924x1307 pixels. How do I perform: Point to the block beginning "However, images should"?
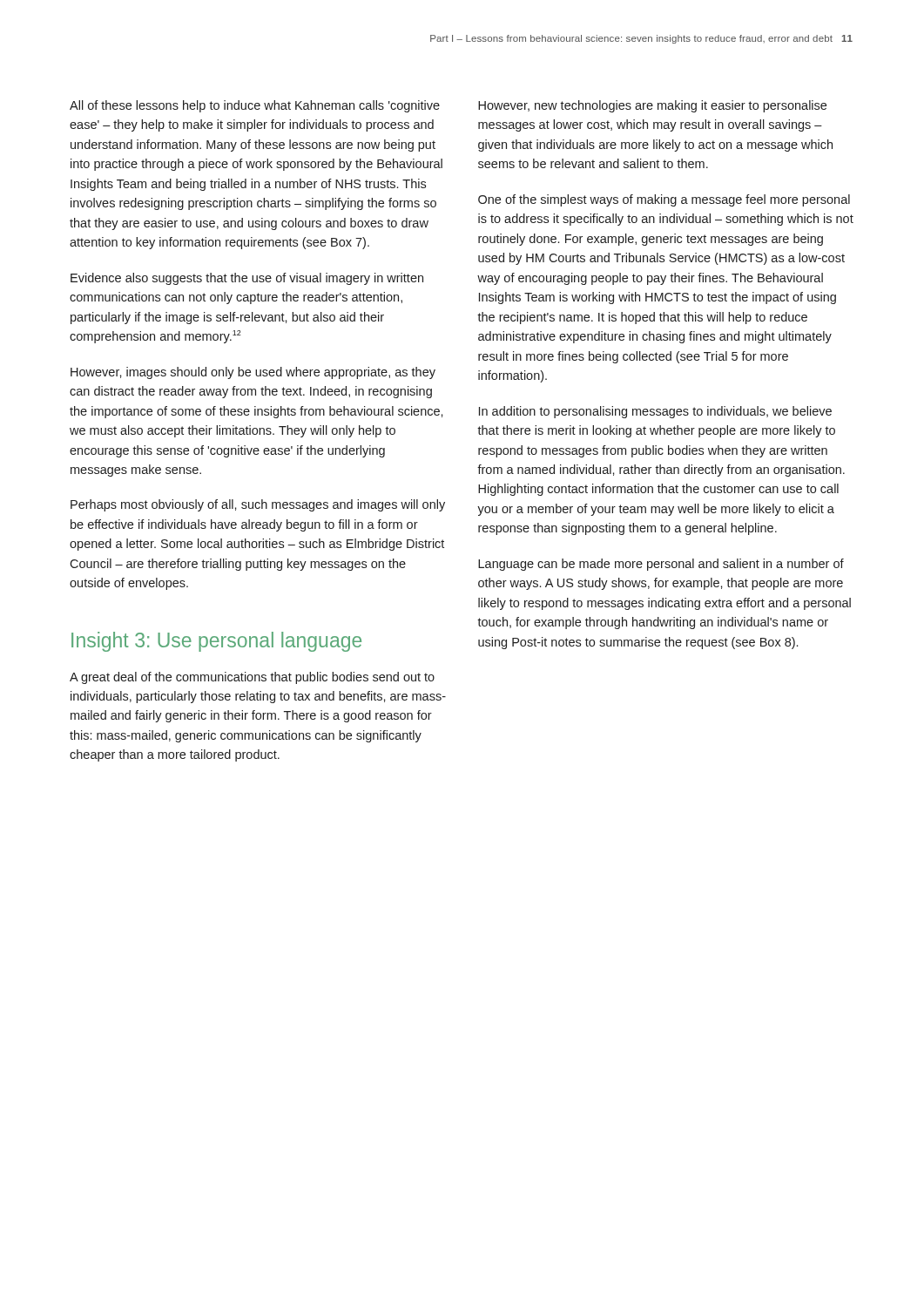(x=258, y=421)
